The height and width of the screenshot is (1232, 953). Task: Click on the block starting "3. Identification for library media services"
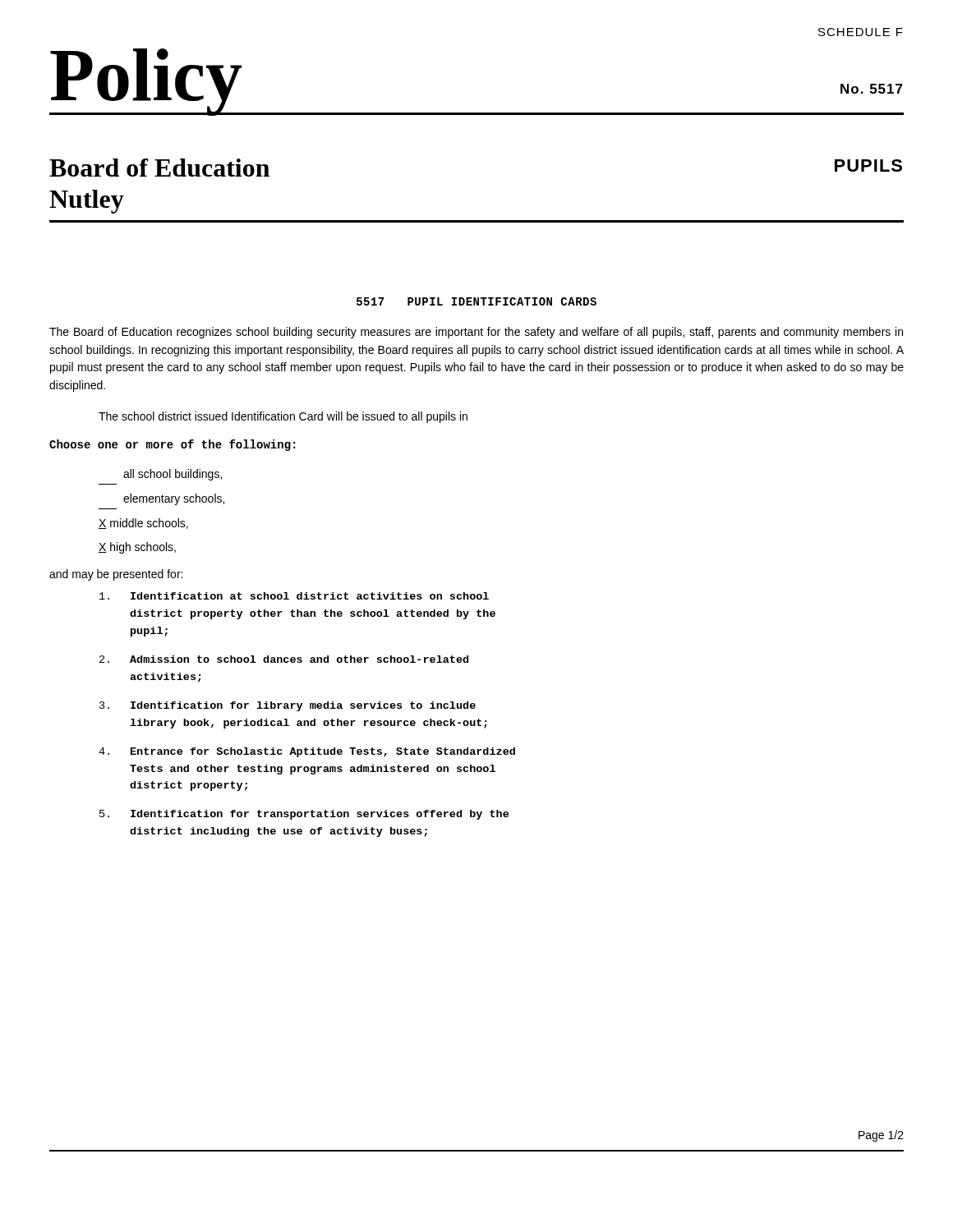288,706
